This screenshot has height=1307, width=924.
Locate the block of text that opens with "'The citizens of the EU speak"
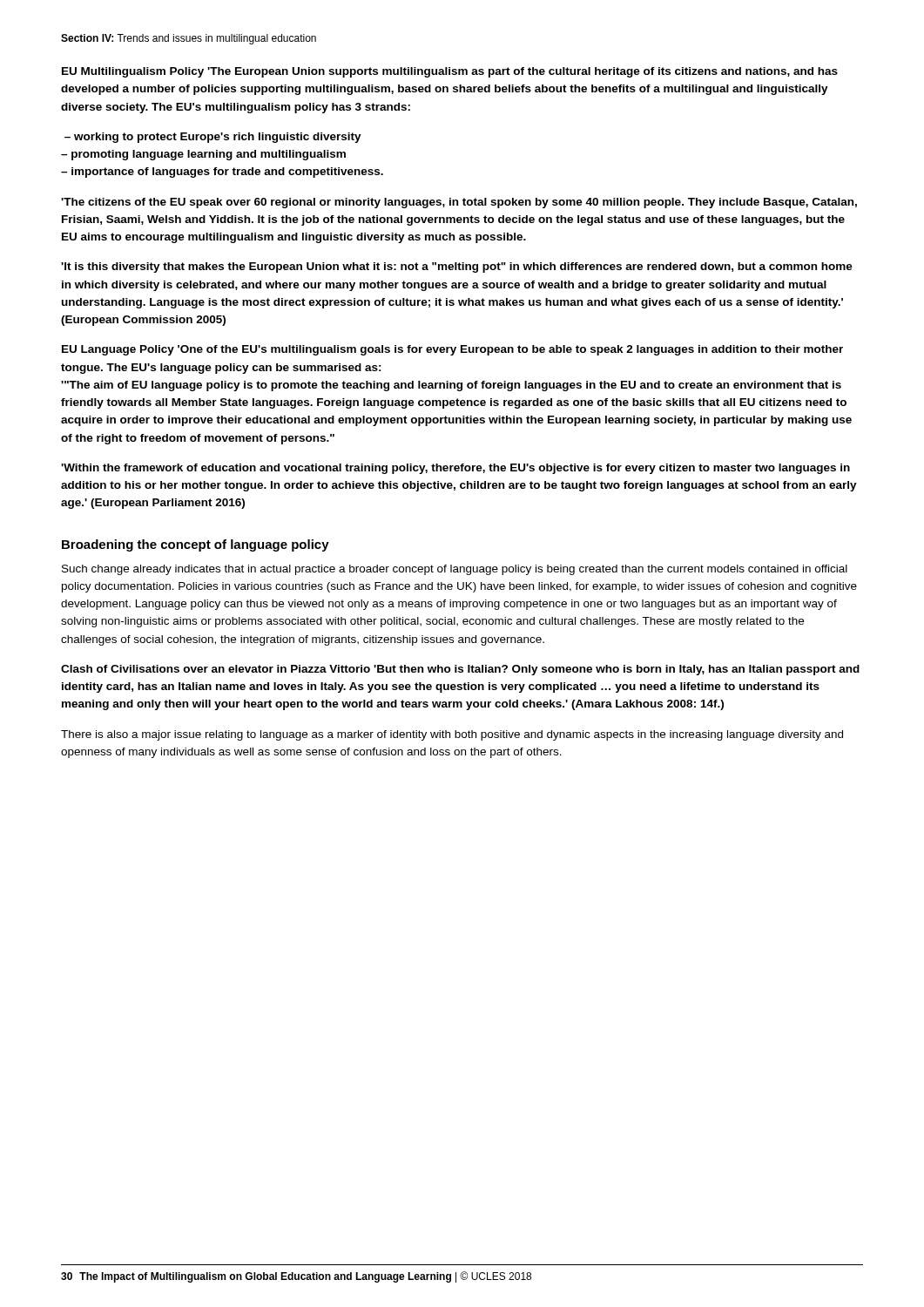pyautogui.click(x=459, y=219)
